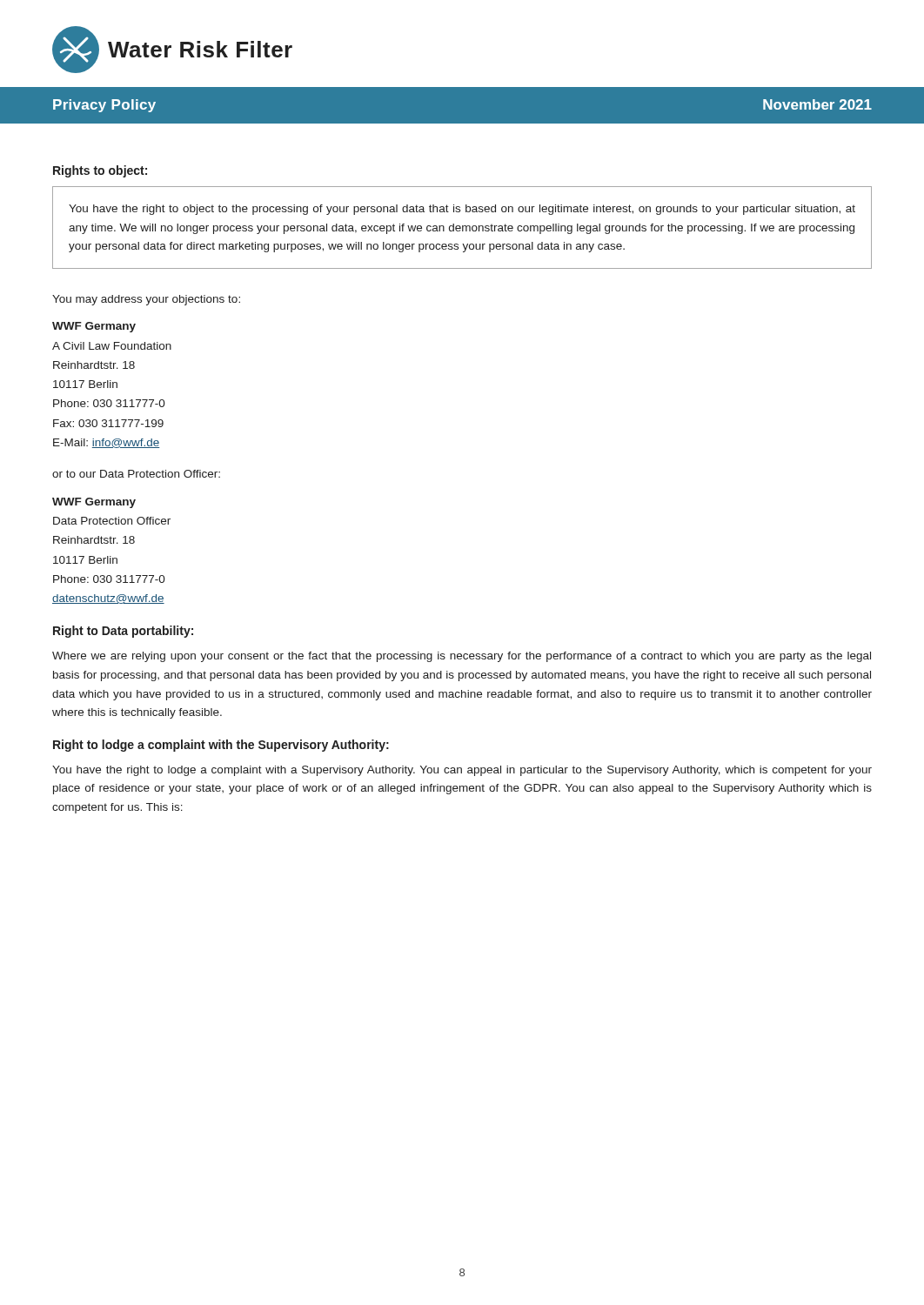The image size is (924, 1305).
Task: Locate the text that says "You may address your objections to:"
Action: [x=147, y=299]
